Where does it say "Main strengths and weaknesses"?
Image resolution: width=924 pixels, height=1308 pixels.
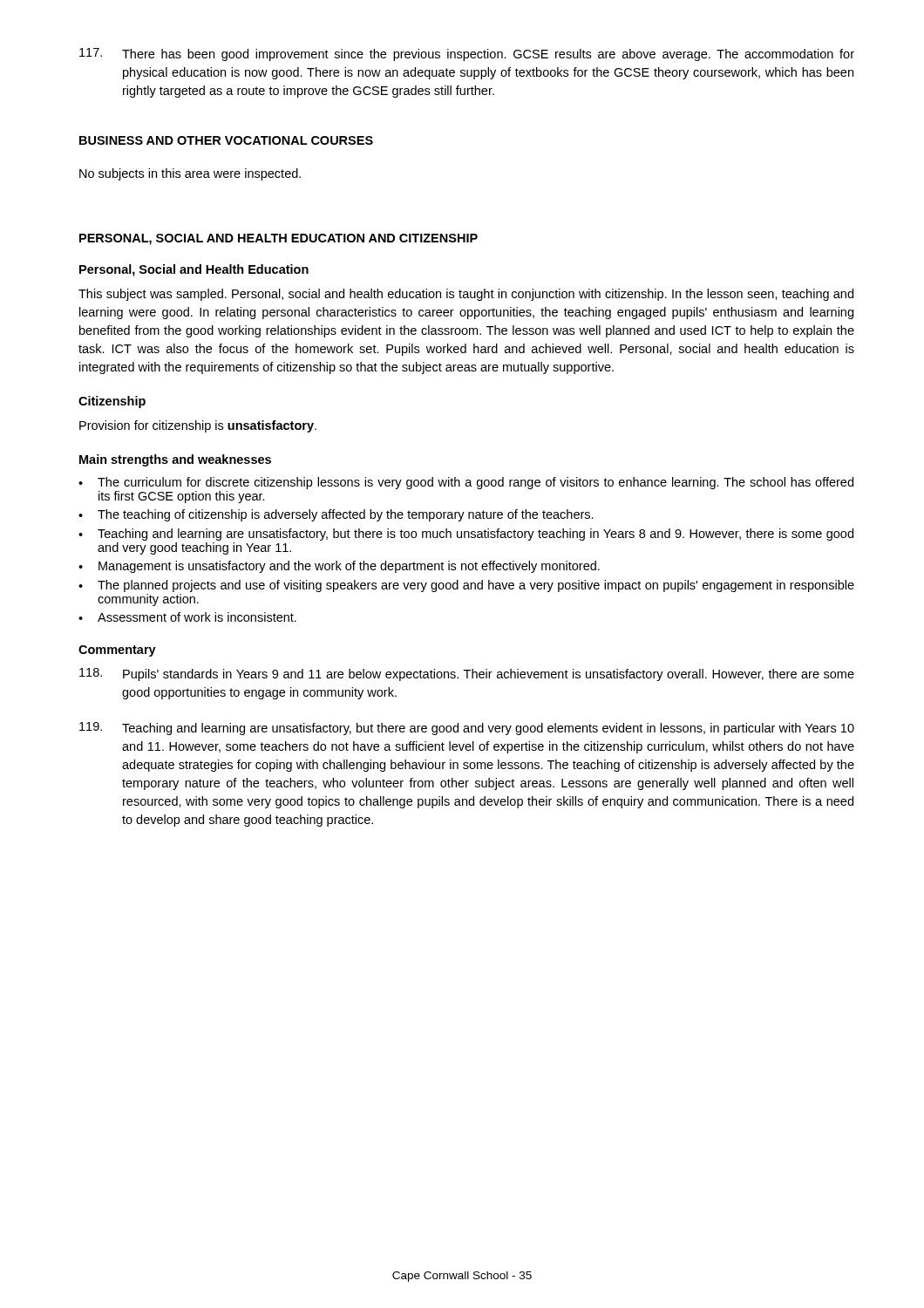point(175,460)
